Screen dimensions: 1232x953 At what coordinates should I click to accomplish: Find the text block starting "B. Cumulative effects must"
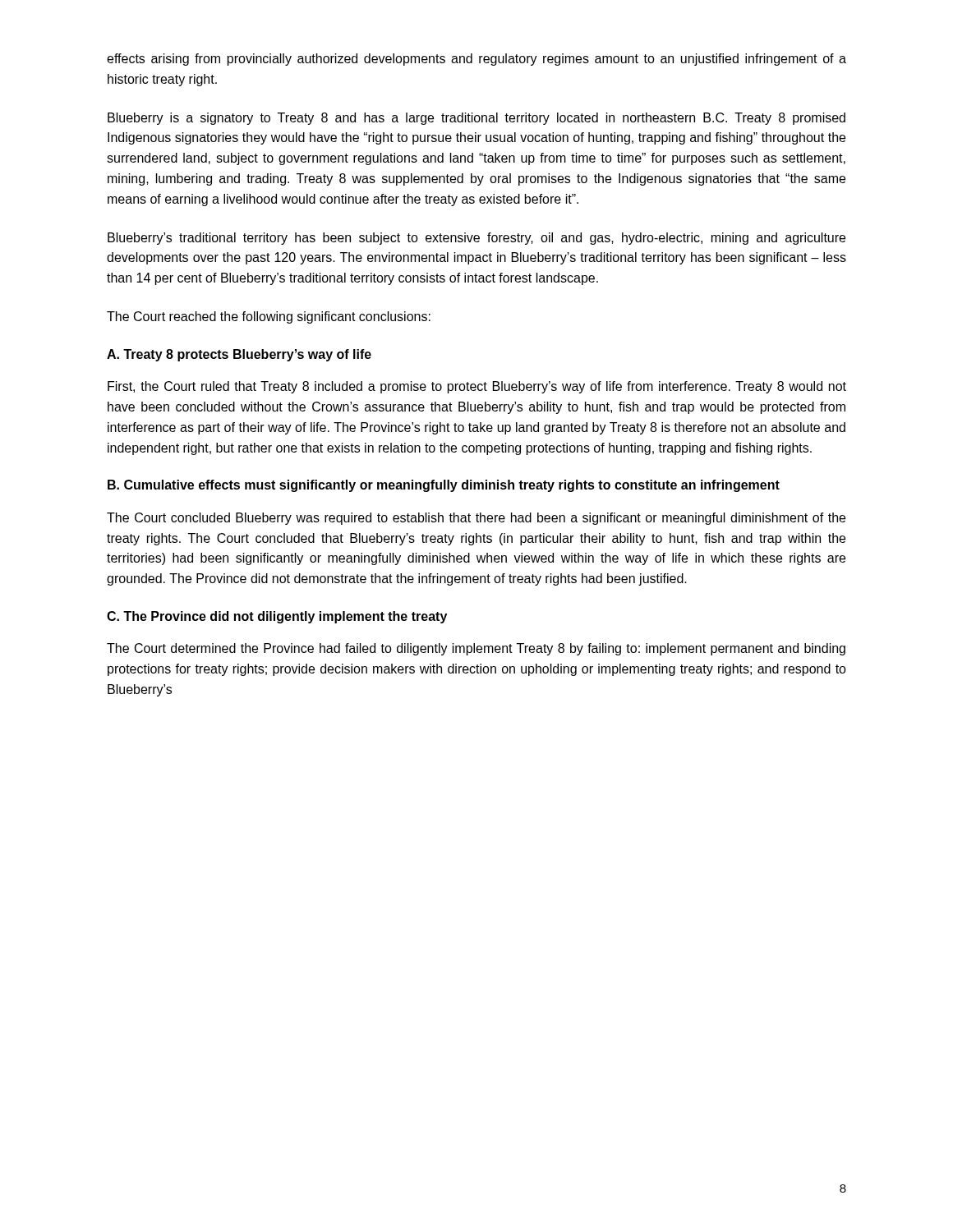tap(443, 485)
